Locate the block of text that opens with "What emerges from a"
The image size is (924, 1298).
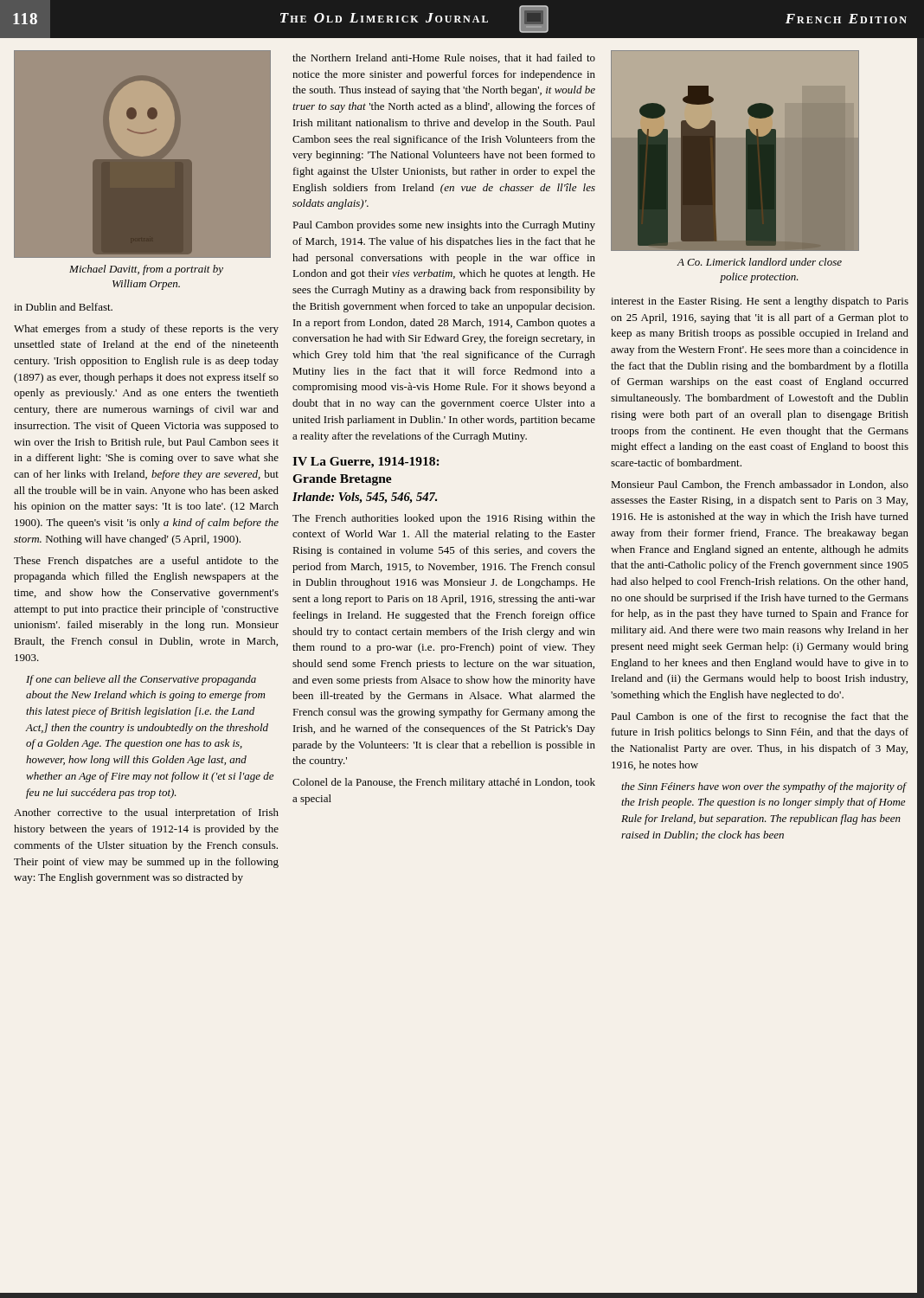(146, 433)
